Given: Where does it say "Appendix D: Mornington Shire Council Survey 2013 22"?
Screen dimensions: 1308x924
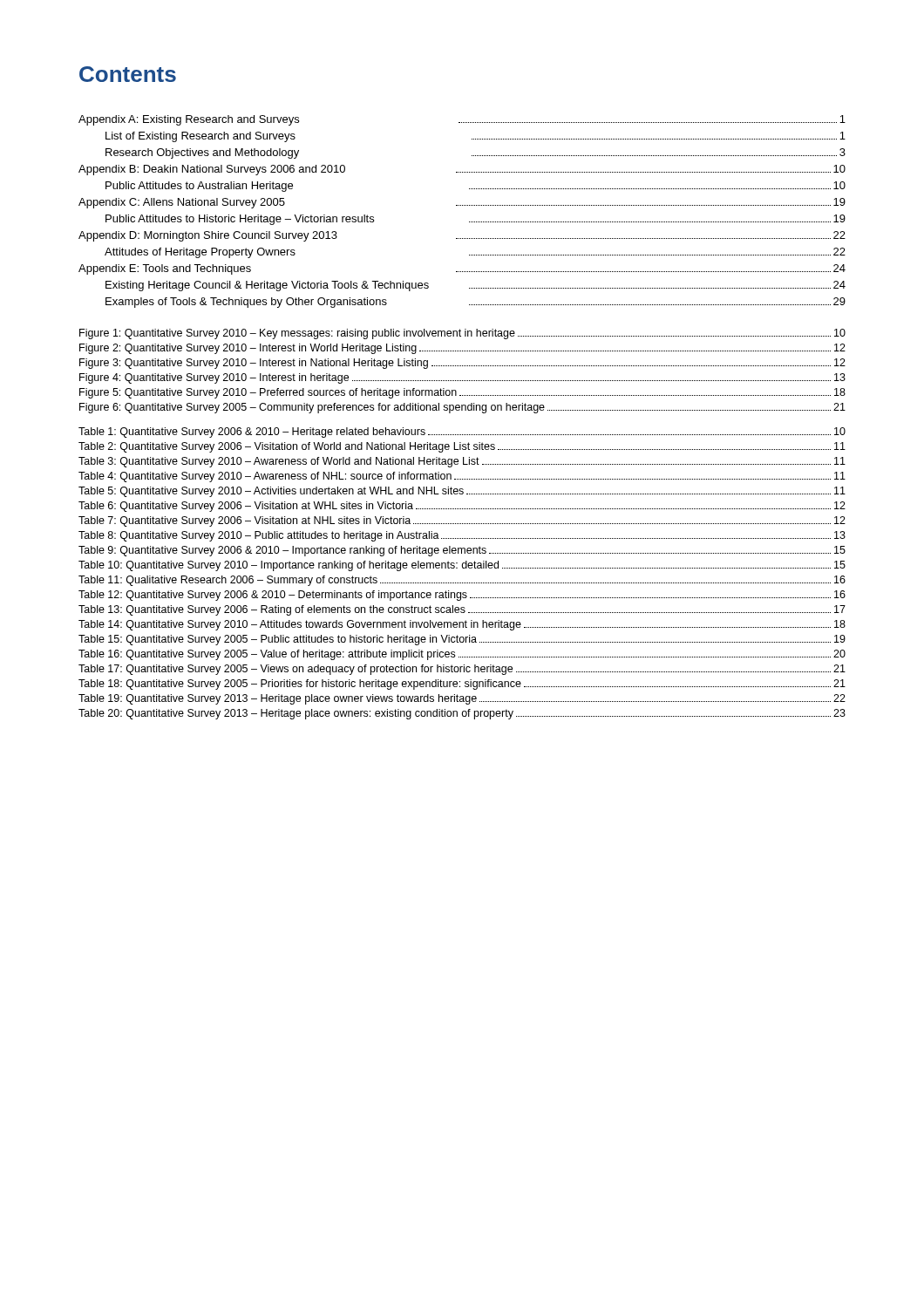Looking at the screenshot, I should coord(462,235).
